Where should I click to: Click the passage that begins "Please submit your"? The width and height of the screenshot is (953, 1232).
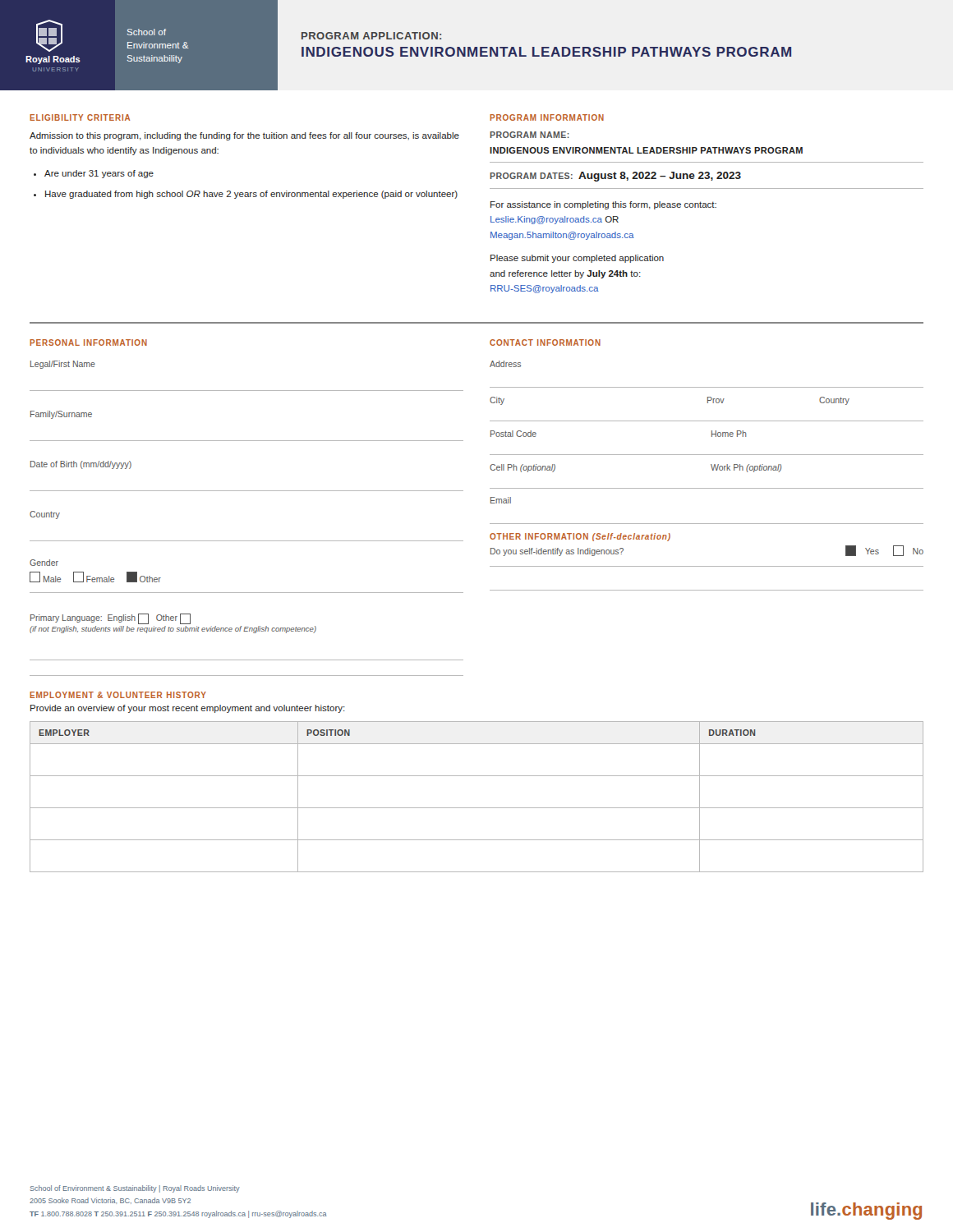(x=577, y=273)
